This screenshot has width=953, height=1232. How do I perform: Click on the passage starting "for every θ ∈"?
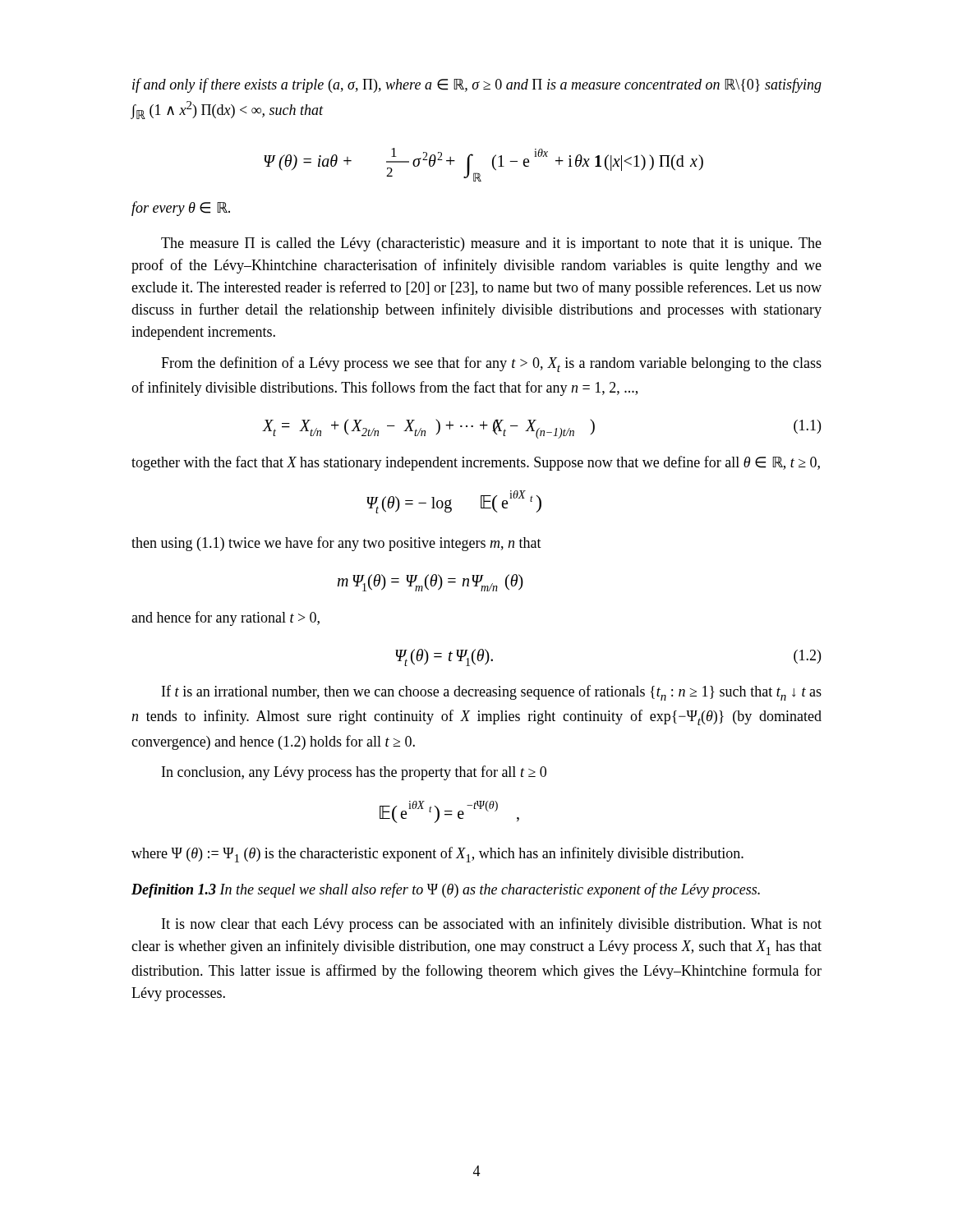181,208
